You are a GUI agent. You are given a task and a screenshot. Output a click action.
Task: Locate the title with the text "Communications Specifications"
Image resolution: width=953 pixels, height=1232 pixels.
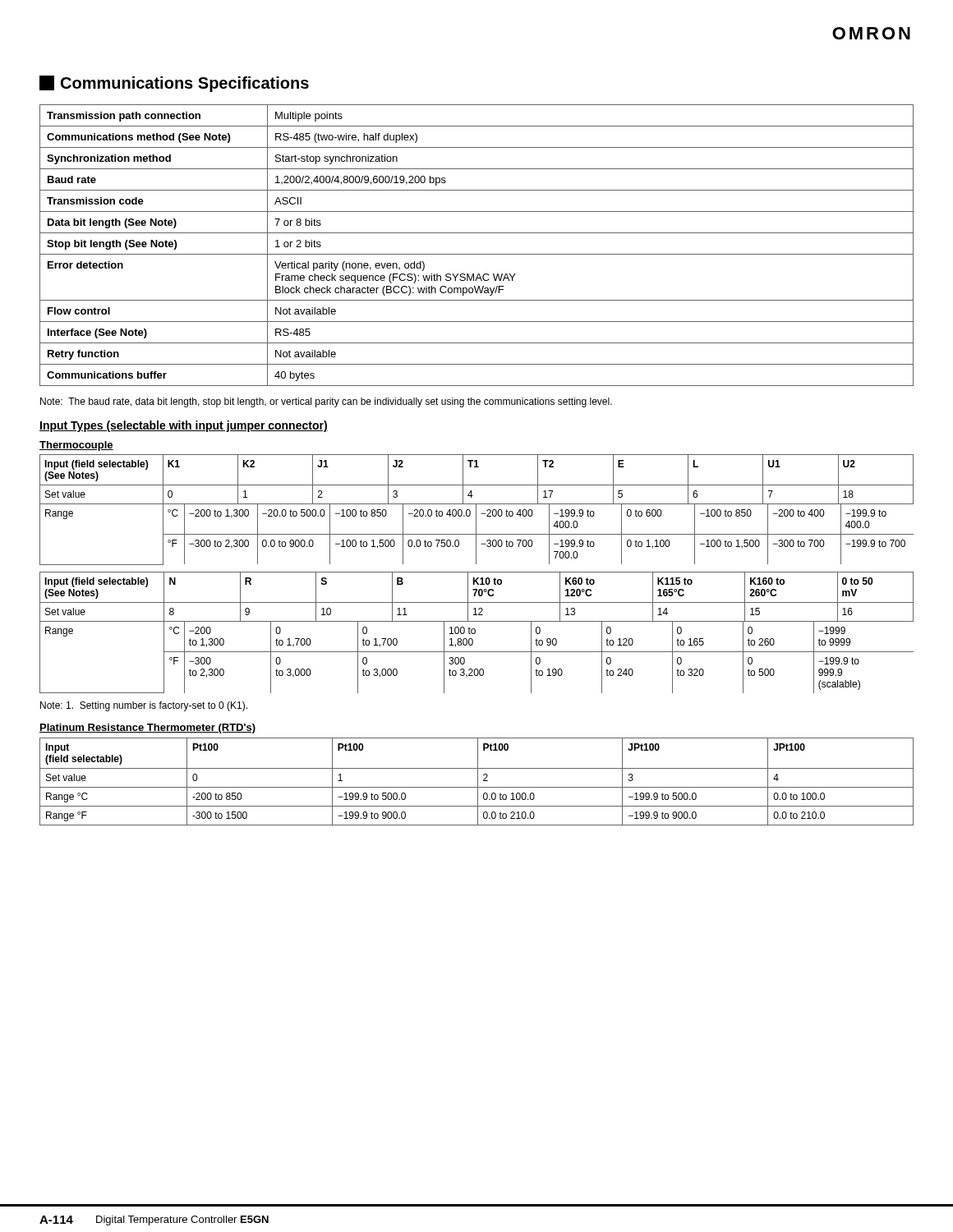point(174,83)
